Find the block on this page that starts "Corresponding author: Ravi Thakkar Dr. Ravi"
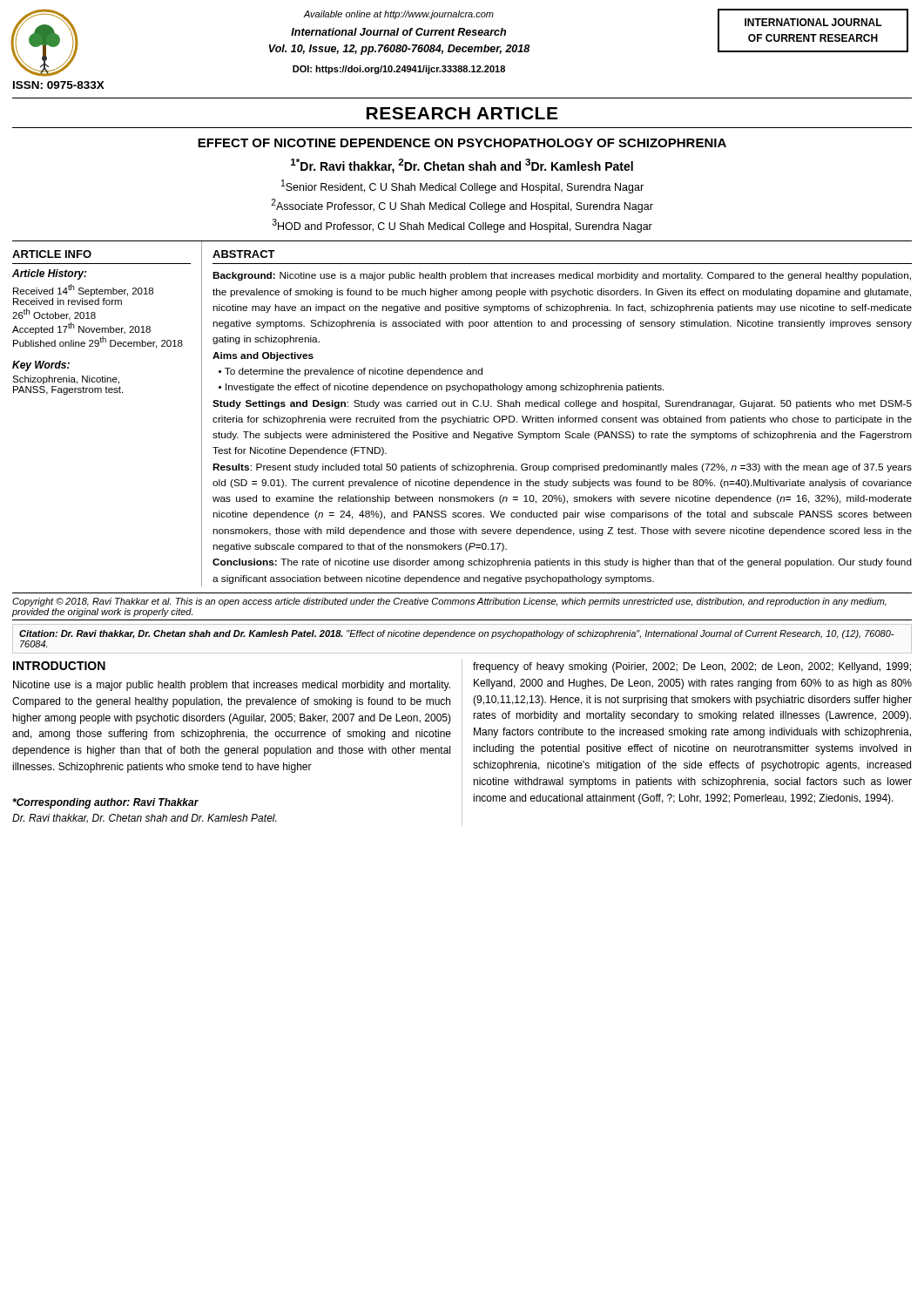 [x=145, y=810]
